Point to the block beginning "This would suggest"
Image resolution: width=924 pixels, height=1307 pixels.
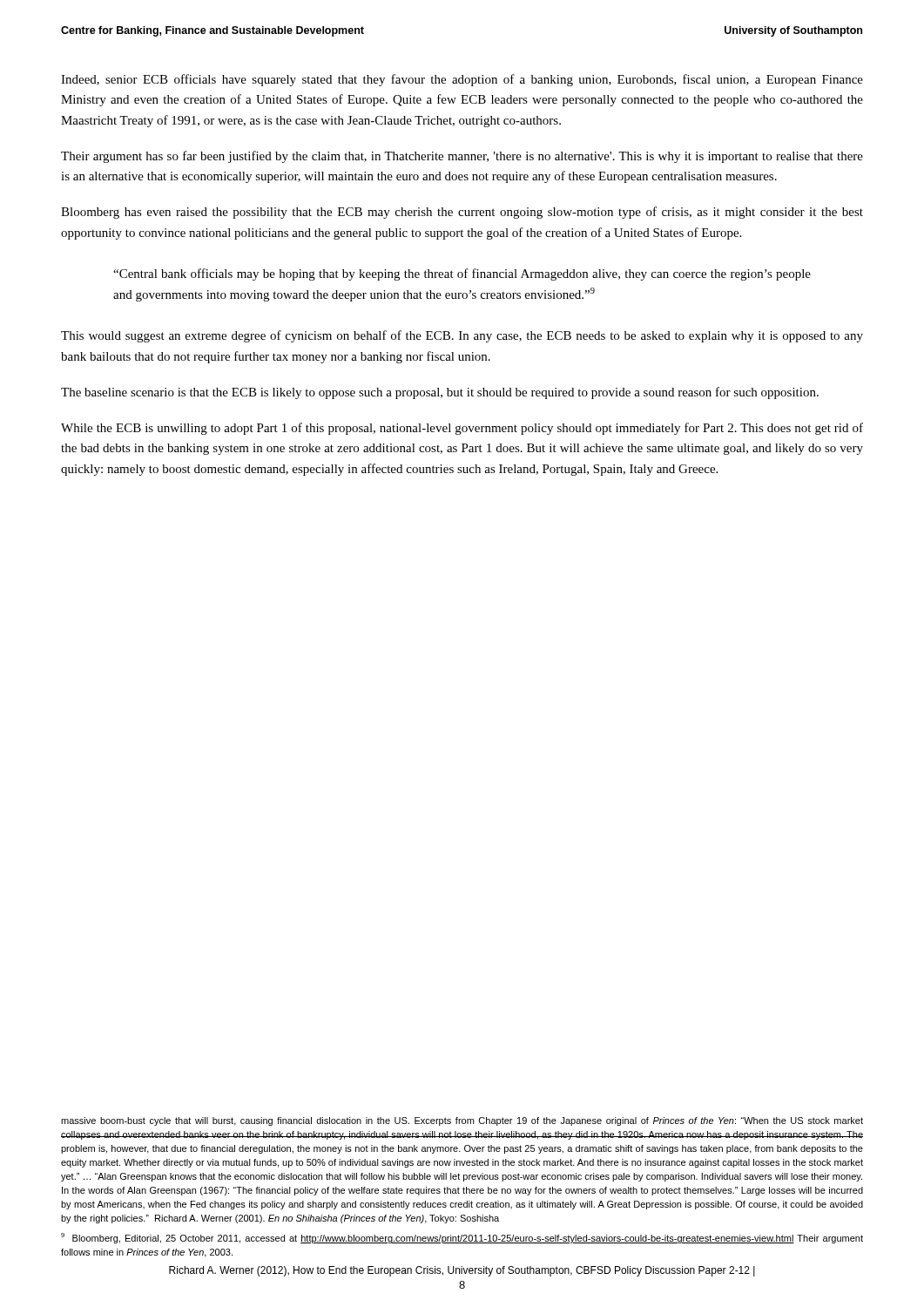click(x=462, y=346)
